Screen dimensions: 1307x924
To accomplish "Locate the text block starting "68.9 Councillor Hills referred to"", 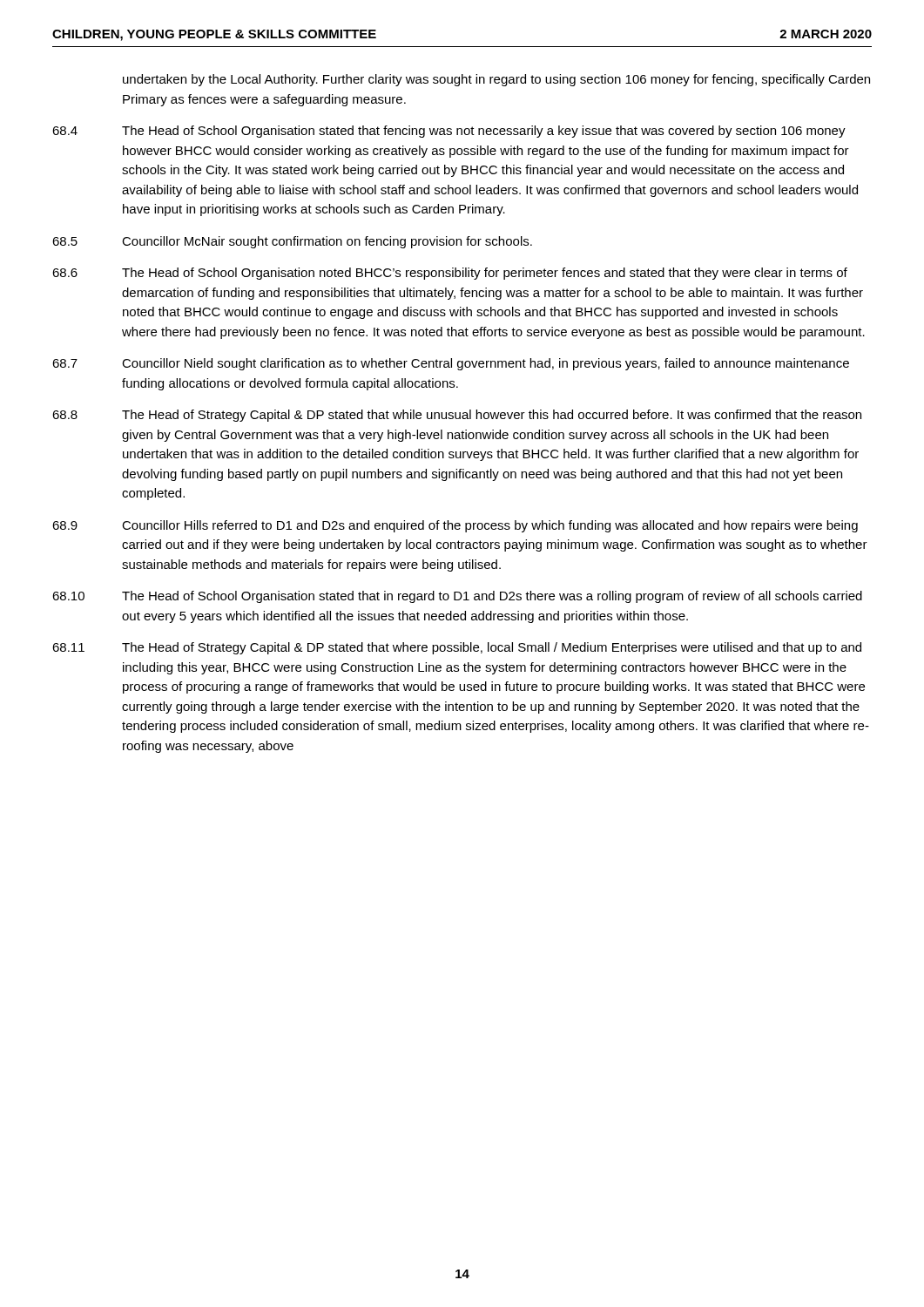I will (x=462, y=545).
